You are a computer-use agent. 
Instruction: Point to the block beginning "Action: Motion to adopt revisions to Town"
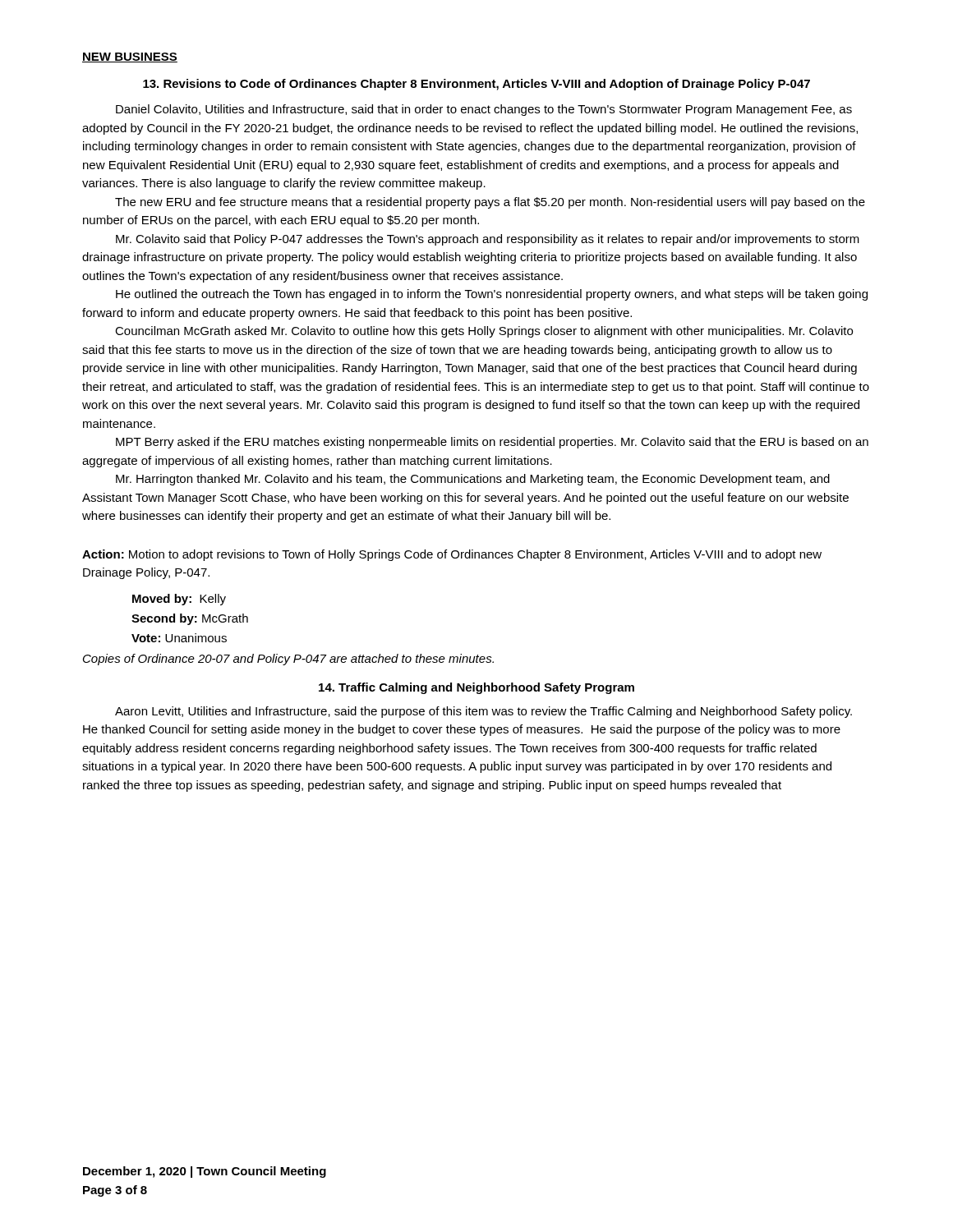(476, 563)
